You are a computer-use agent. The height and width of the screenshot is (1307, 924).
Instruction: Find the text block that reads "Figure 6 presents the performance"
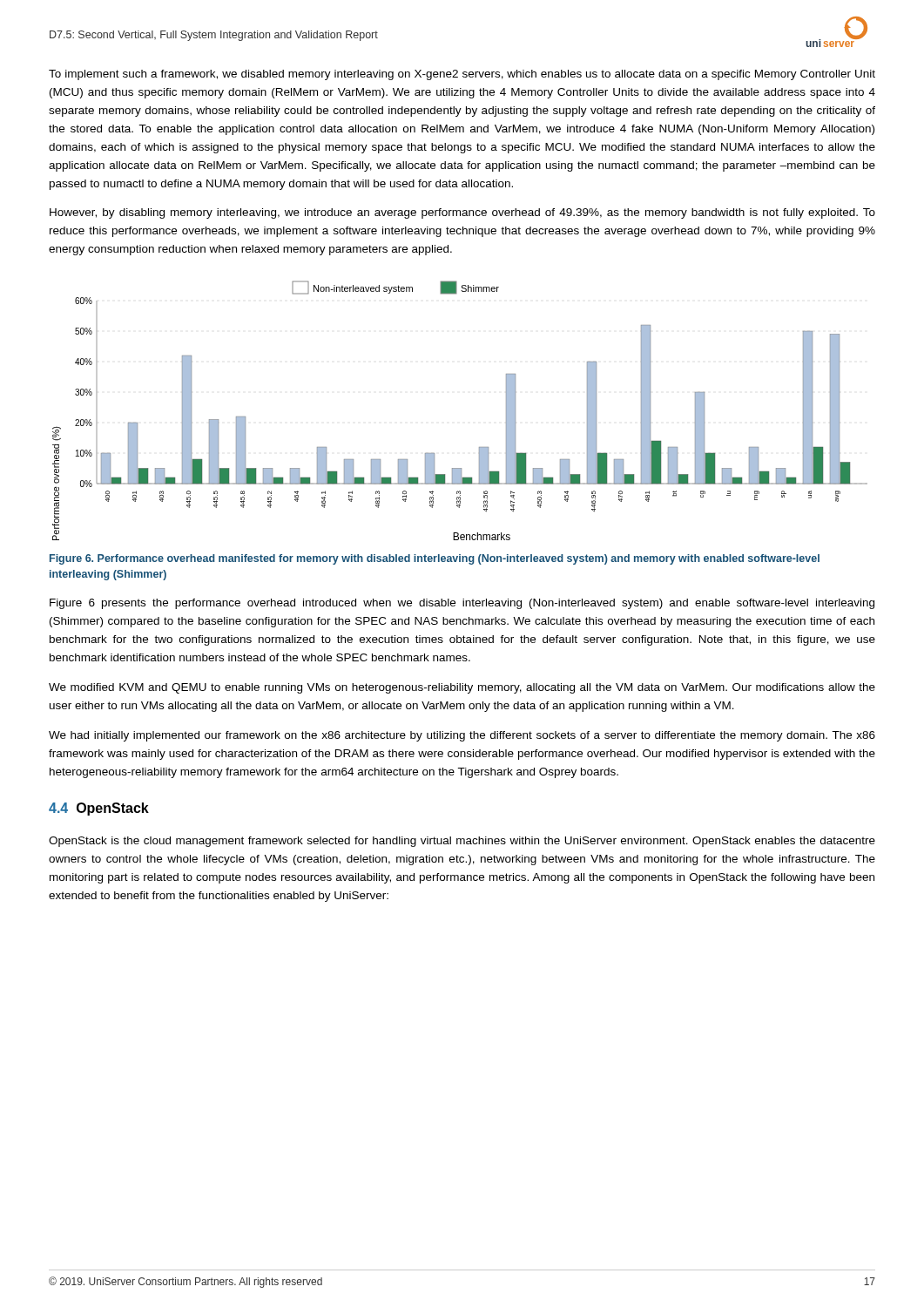[x=462, y=631]
